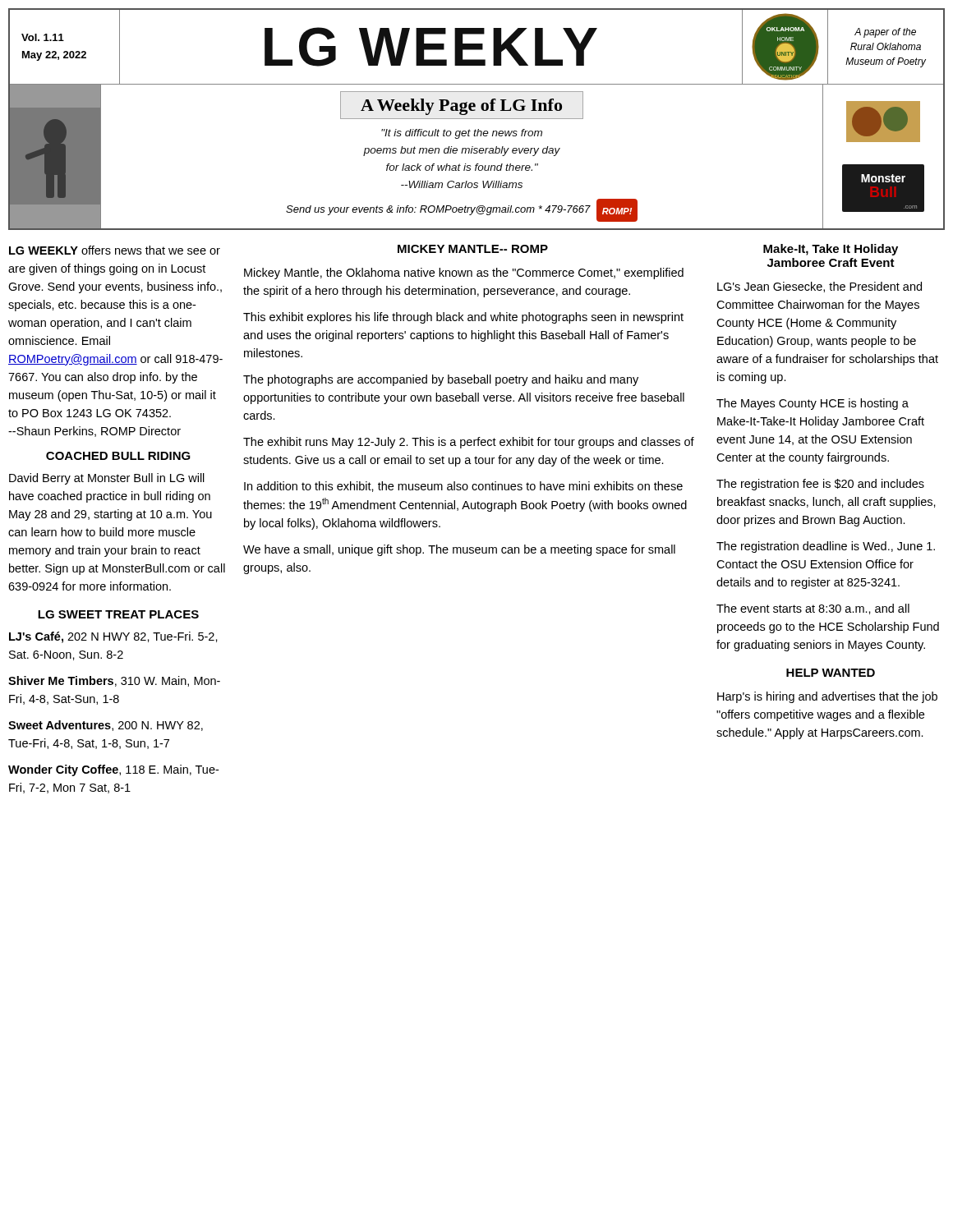Locate the text starting "The Mayes County HCE is"
This screenshot has width=953, height=1232.
pos(820,430)
